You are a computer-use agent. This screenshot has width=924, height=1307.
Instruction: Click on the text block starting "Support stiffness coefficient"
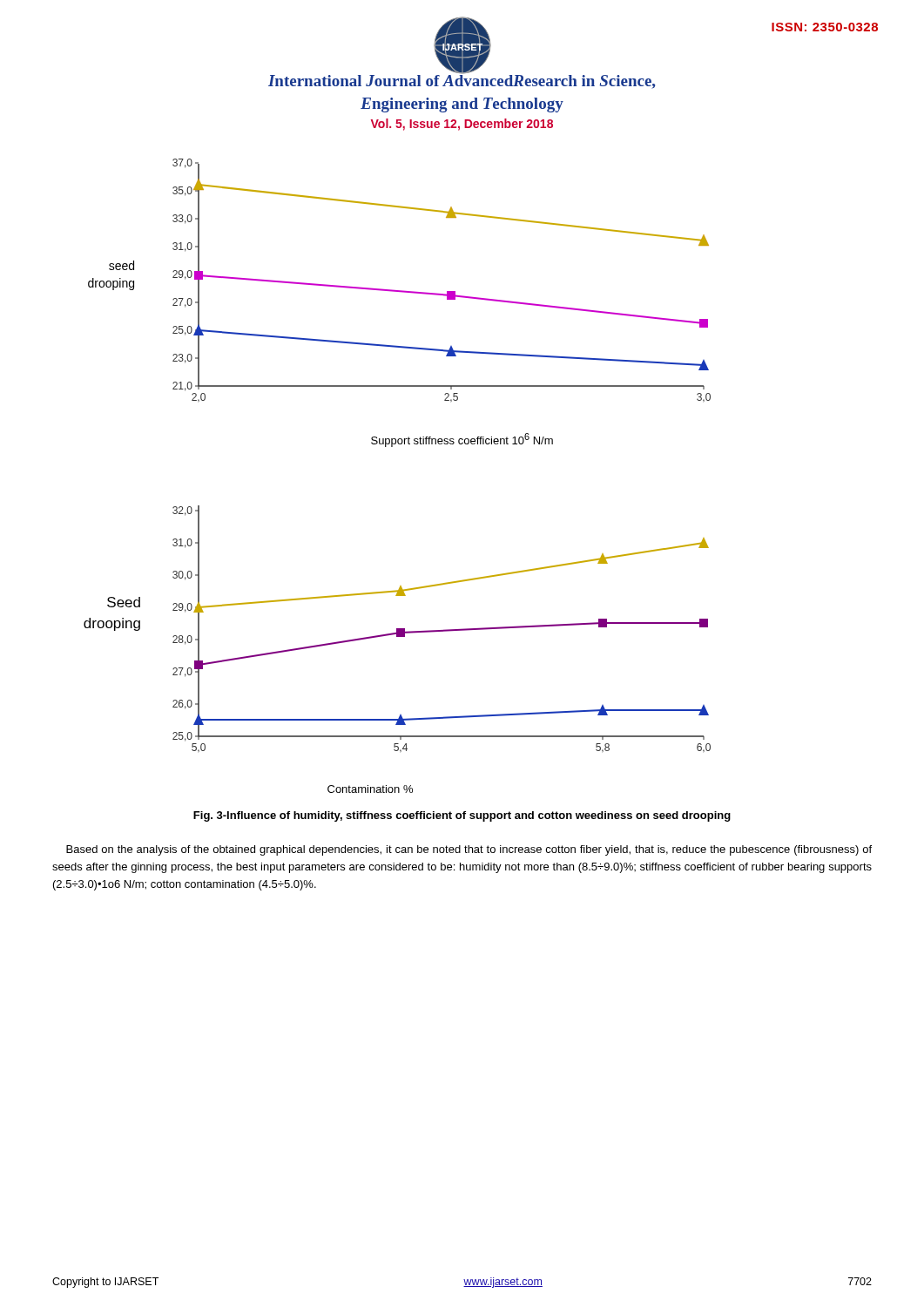point(462,439)
